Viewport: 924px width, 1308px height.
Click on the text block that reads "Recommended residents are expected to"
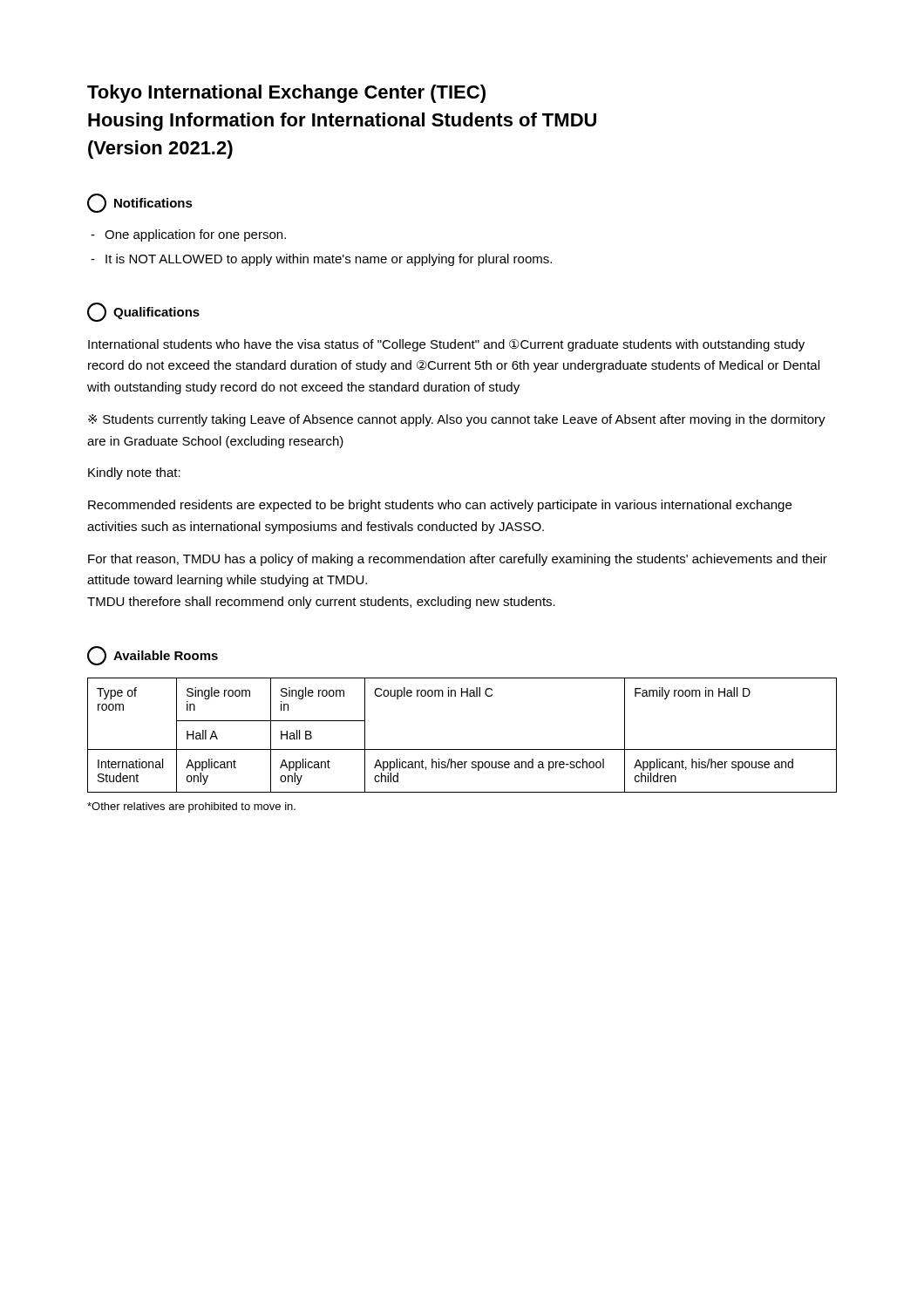click(x=440, y=515)
